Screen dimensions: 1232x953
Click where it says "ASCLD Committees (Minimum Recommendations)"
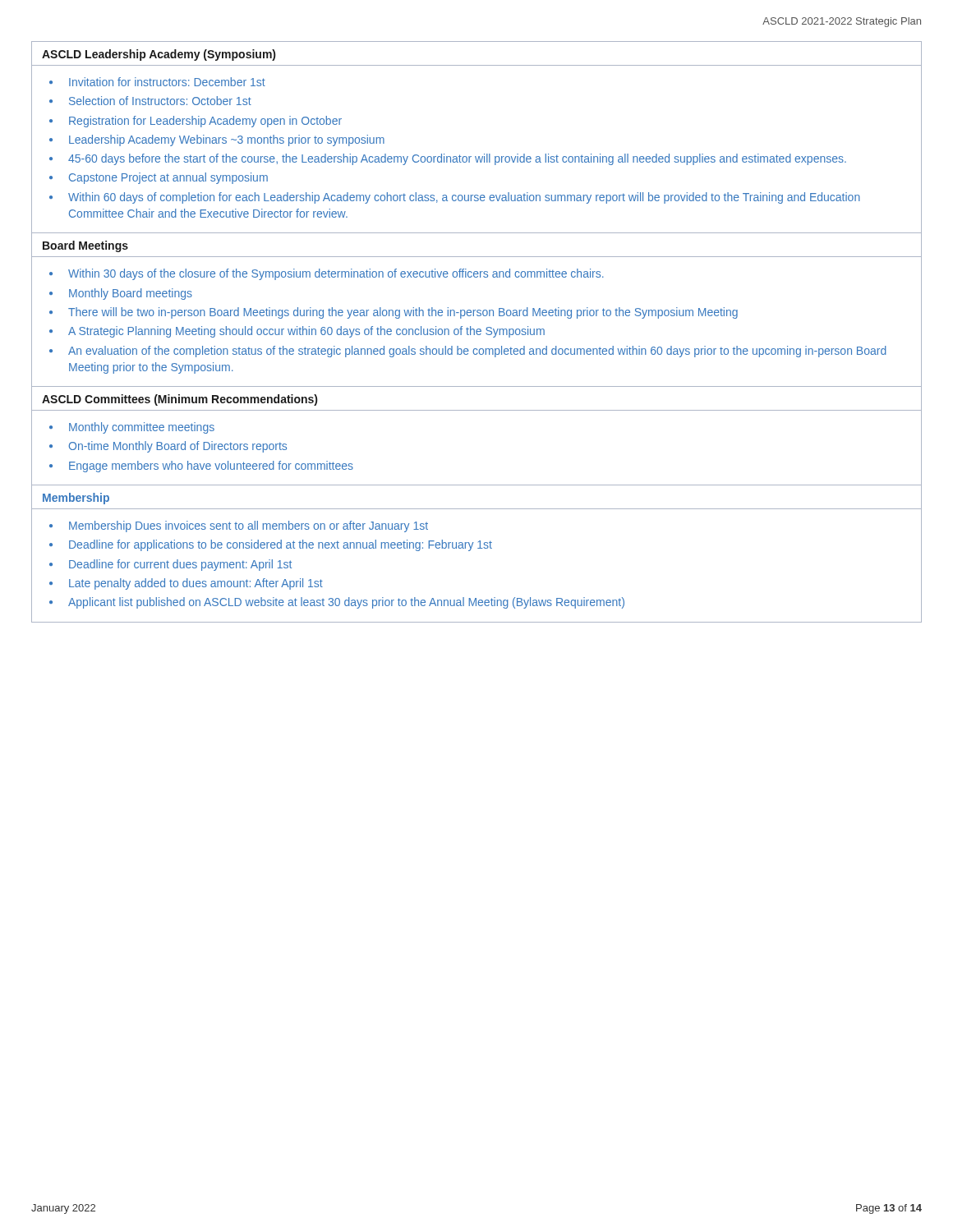[180, 399]
